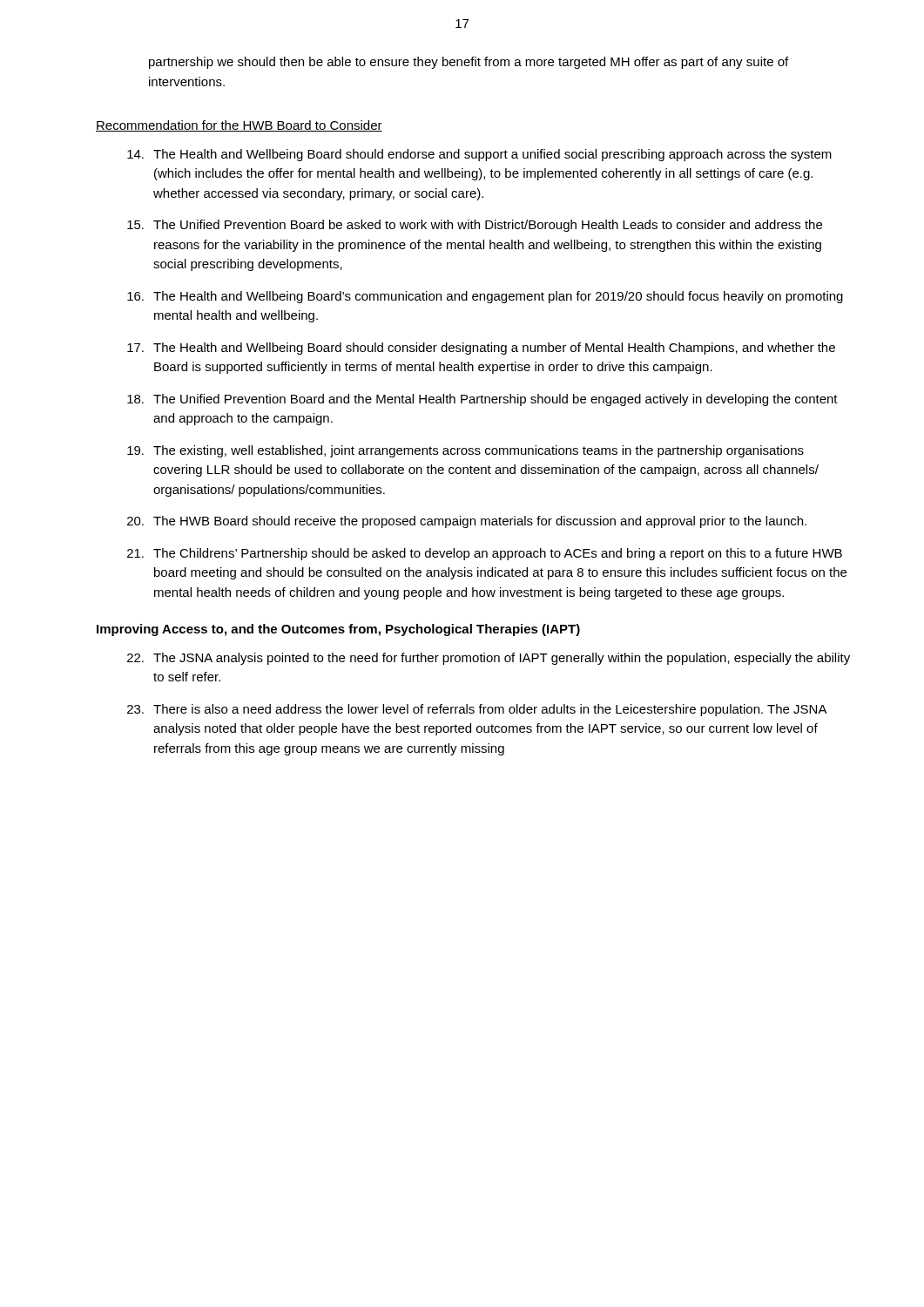Click on the passage starting "17. The Health and Wellbeing Board should consider"

[x=475, y=357]
